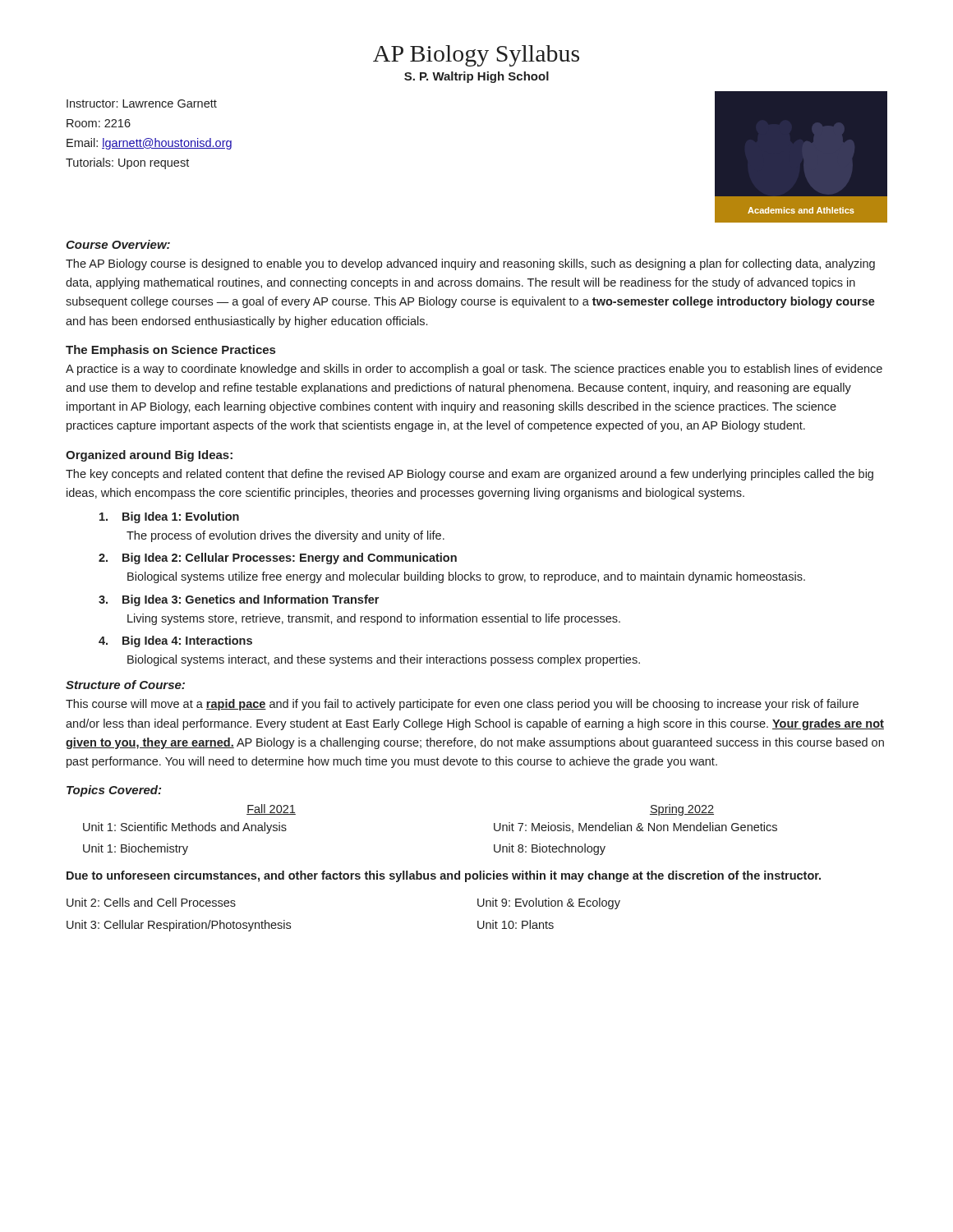The image size is (953, 1232).
Task: Find the table that mentions "Unit 3: Cellular"
Action: tap(476, 914)
